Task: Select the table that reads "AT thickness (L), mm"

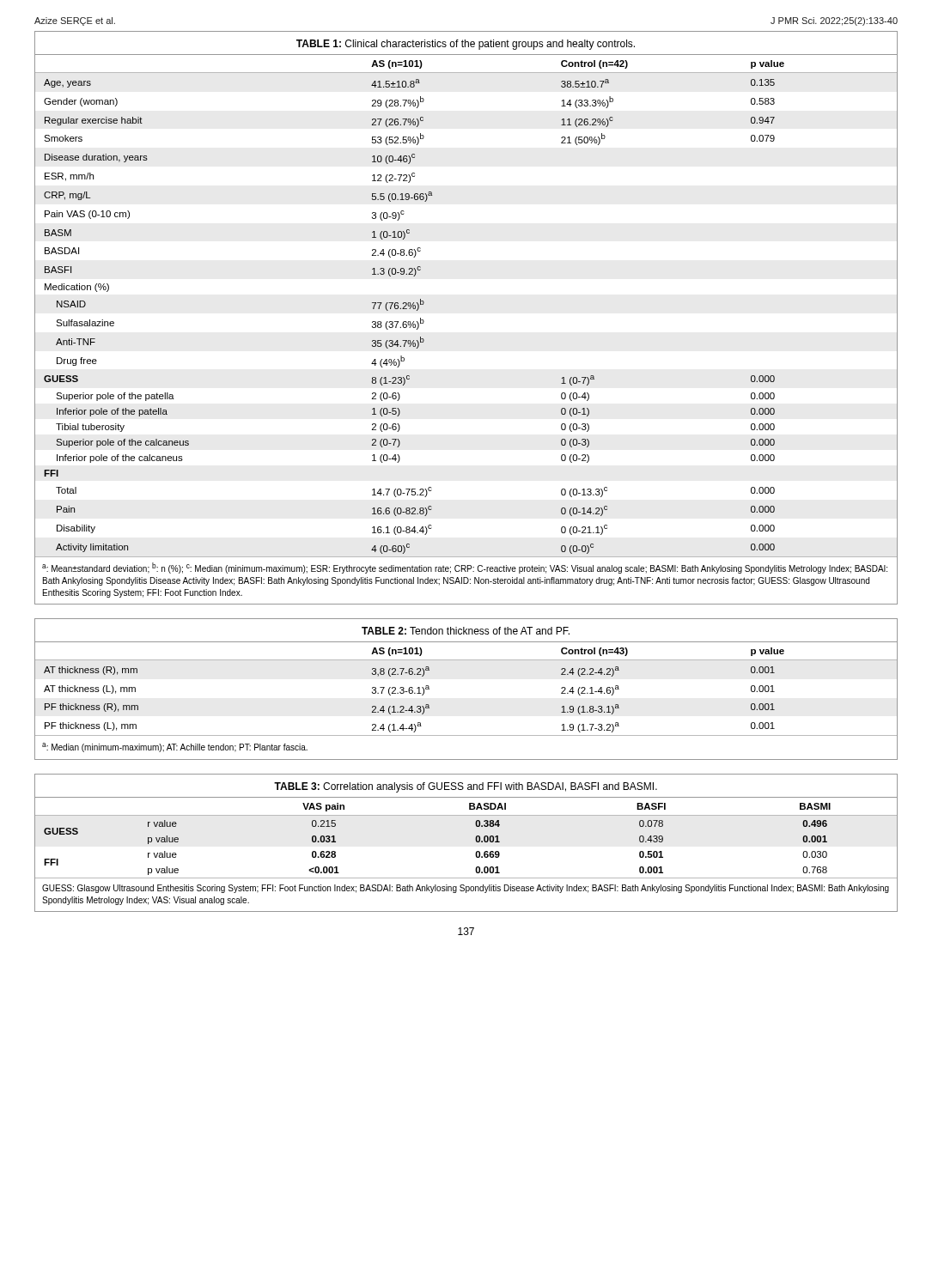Action: [466, 689]
